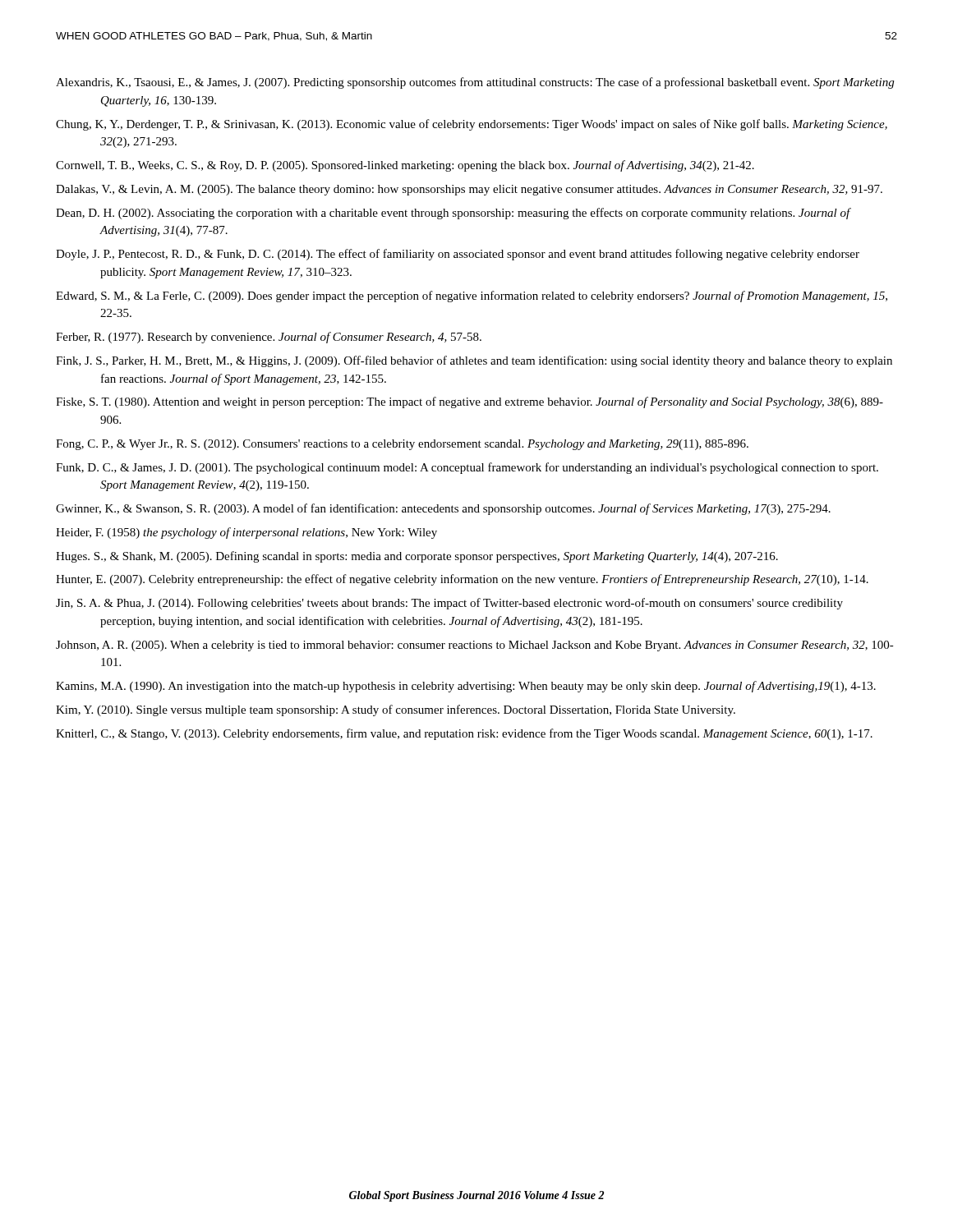Viewport: 953px width, 1232px height.
Task: Click on the text starting "Cornwell, T. B., Weeks, C. S., & Roy,"
Action: pos(405,165)
